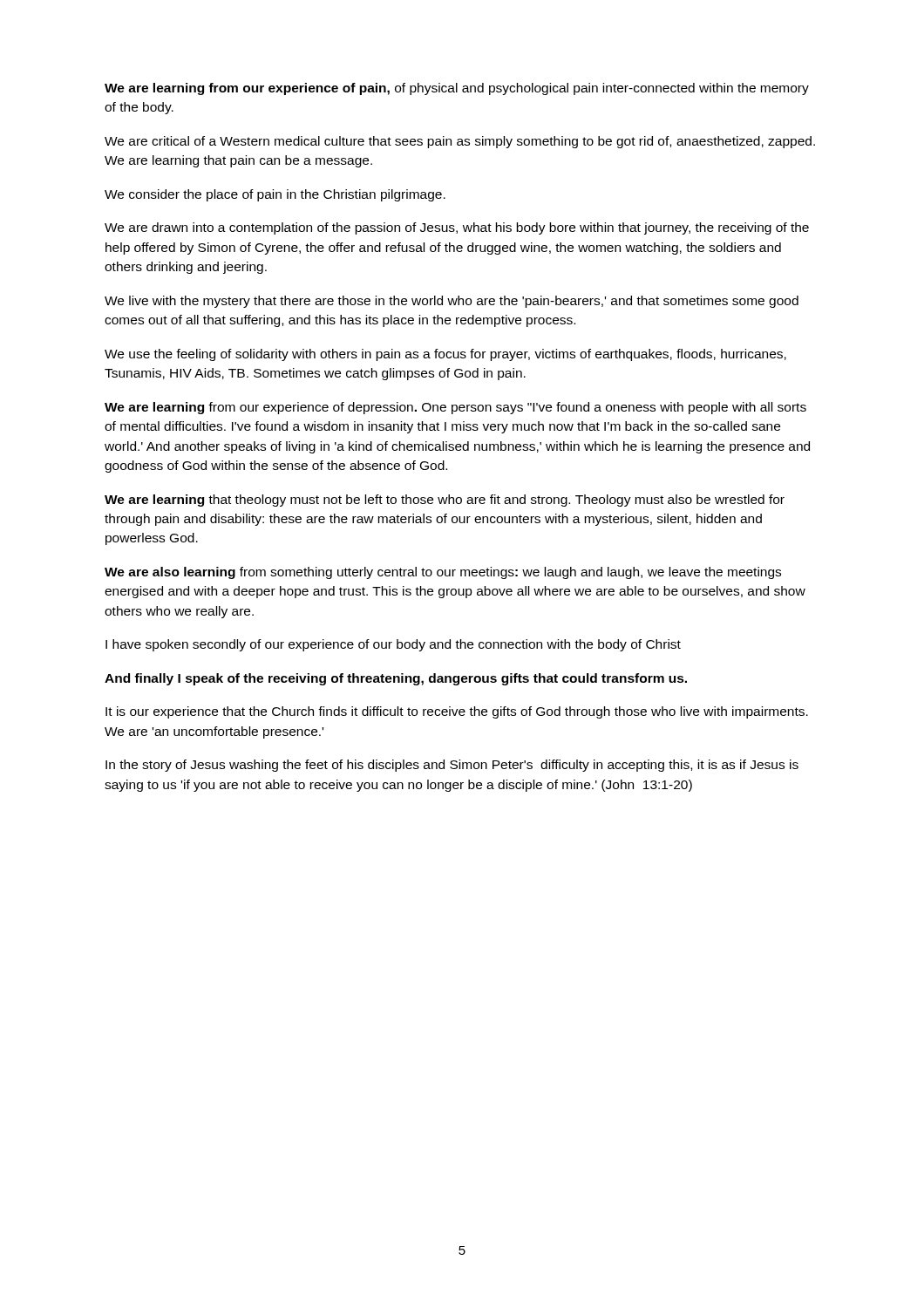
Task: Find the block on this page that starts "We are also learning from something utterly"
Action: point(455,591)
